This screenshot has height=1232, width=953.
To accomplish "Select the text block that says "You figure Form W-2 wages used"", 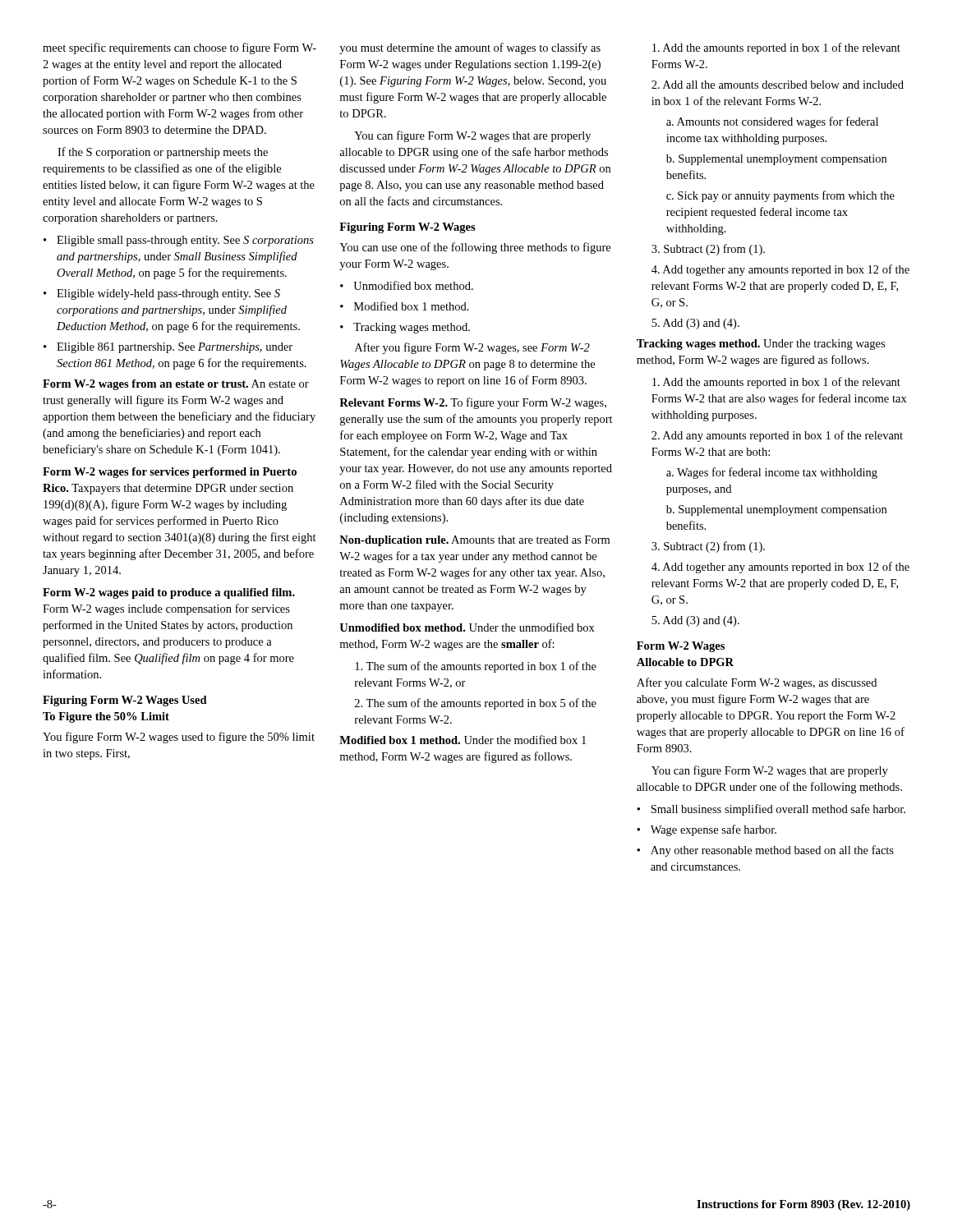I will (180, 745).
